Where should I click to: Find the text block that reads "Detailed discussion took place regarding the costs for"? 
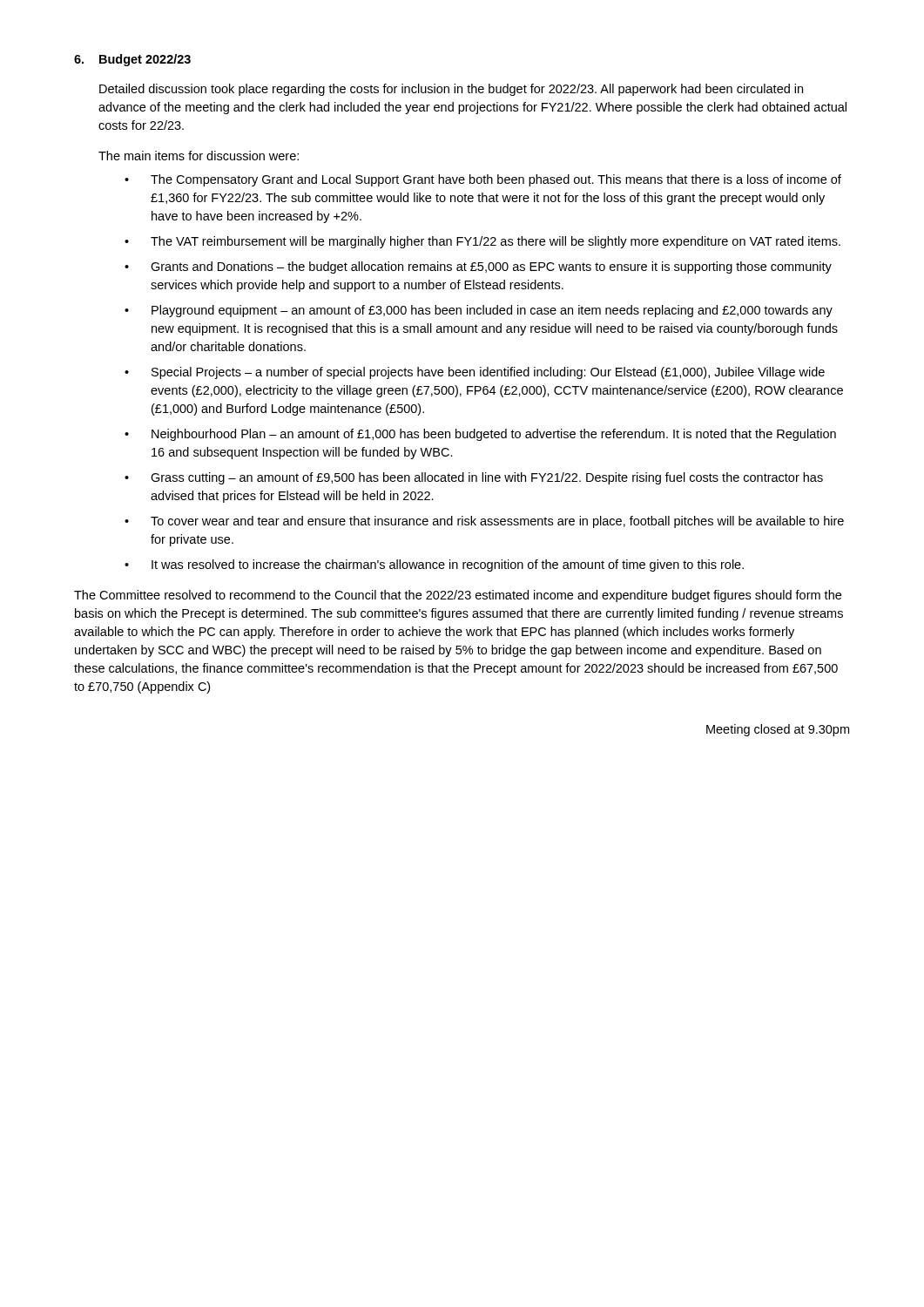tap(473, 107)
